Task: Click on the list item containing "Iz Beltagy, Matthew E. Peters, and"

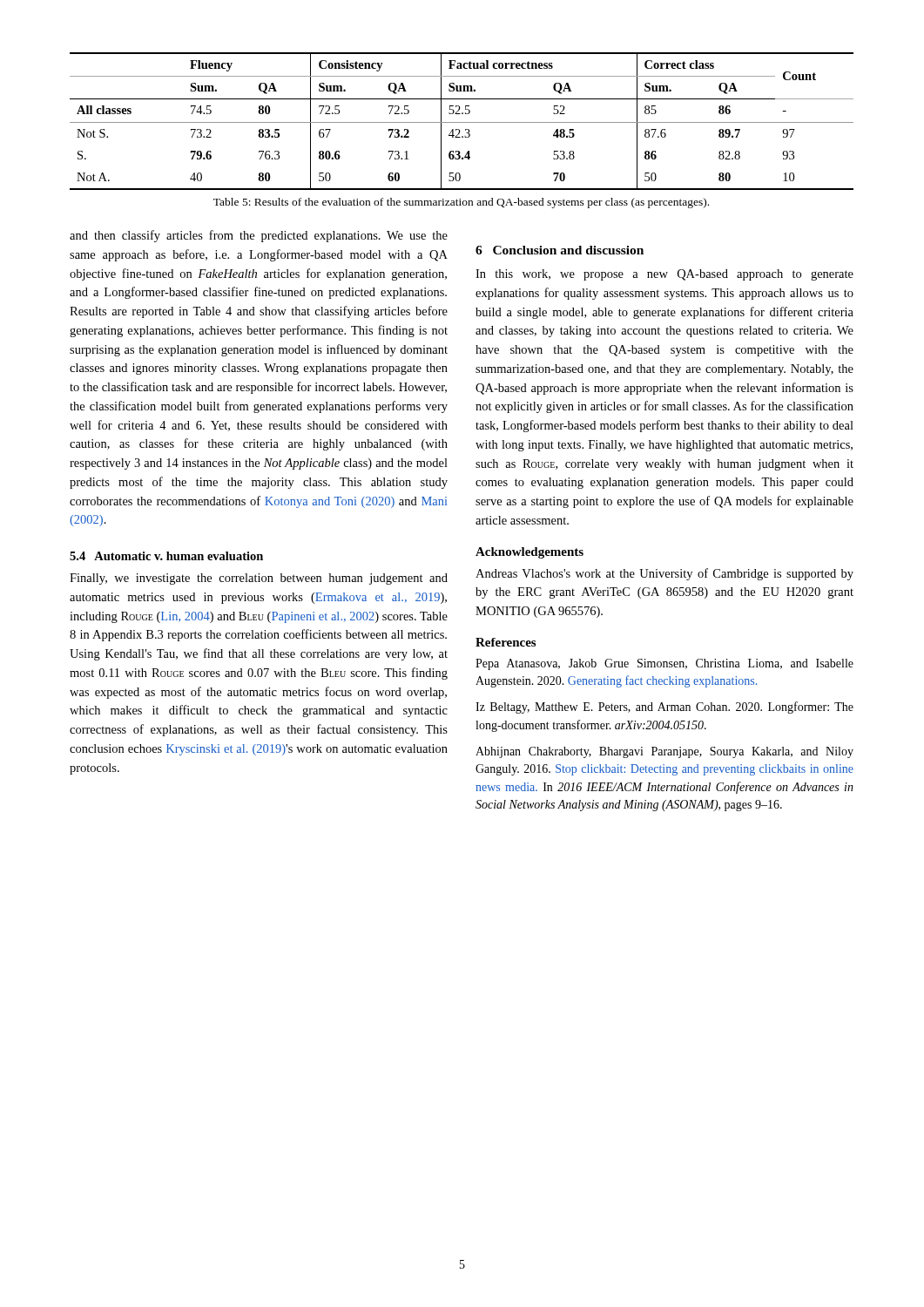Action: pyautogui.click(x=664, y=716)
